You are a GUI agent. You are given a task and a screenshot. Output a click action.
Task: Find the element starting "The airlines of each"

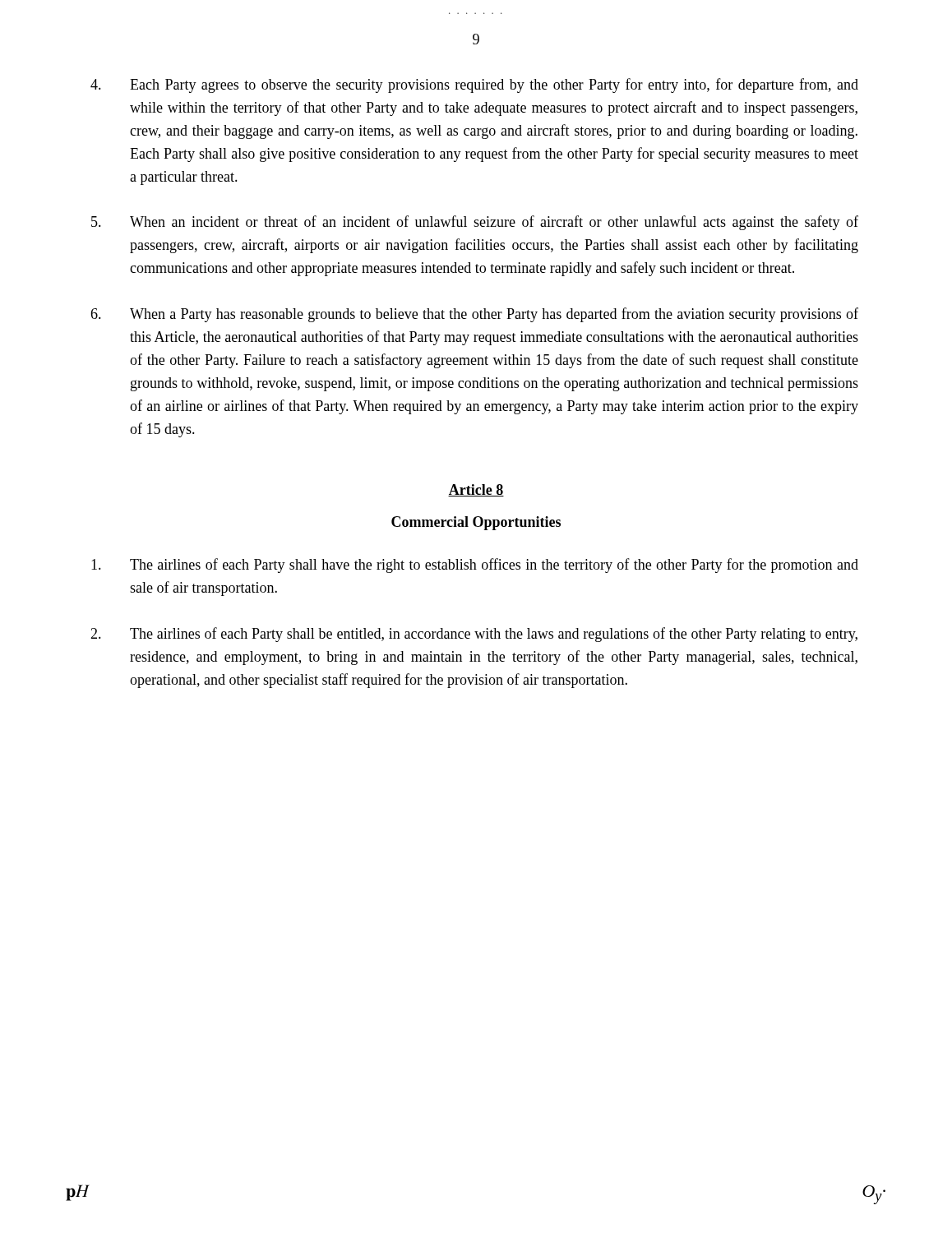click(474, 577)
